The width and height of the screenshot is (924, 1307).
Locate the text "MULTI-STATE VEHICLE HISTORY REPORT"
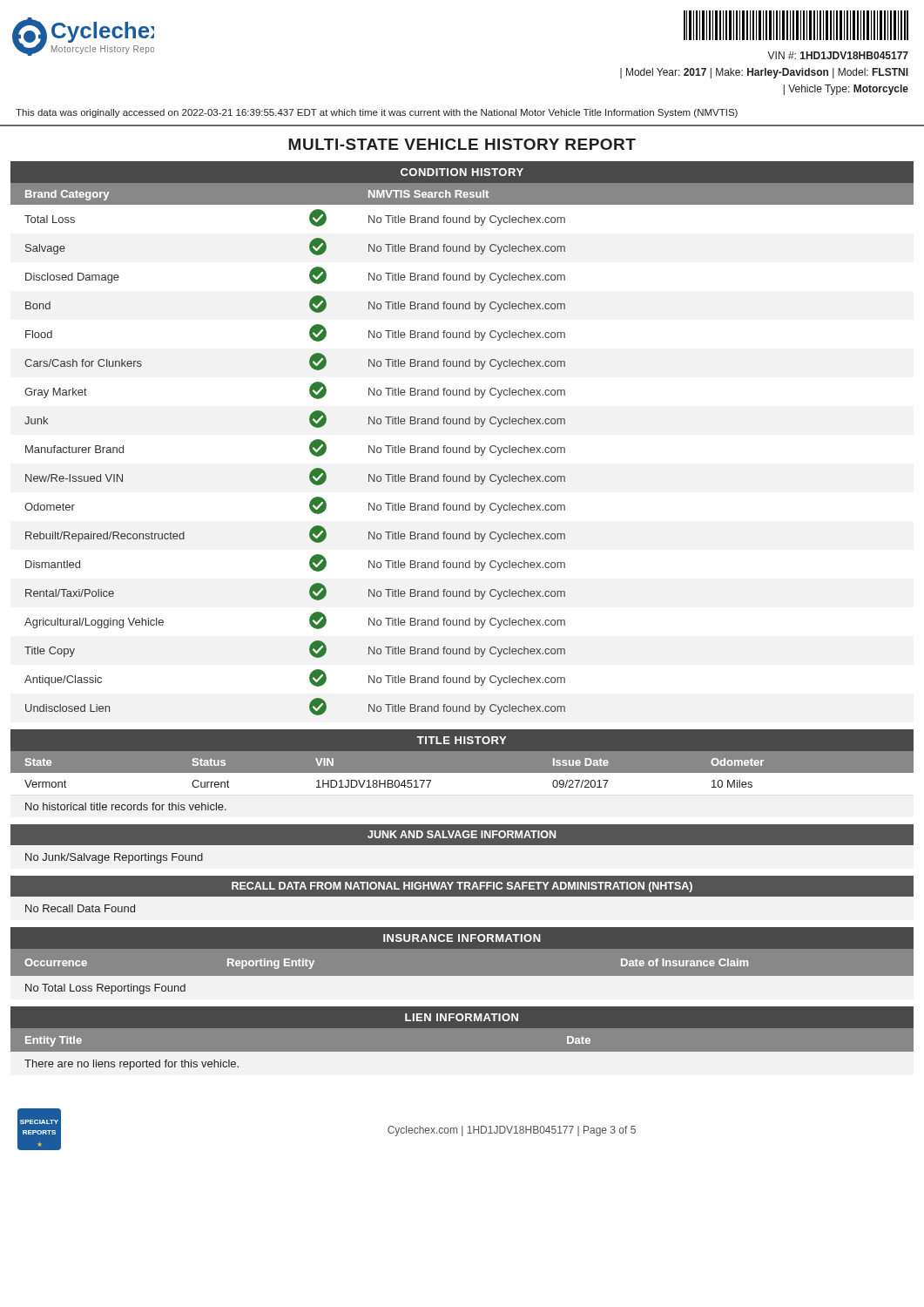pos(462,144)
